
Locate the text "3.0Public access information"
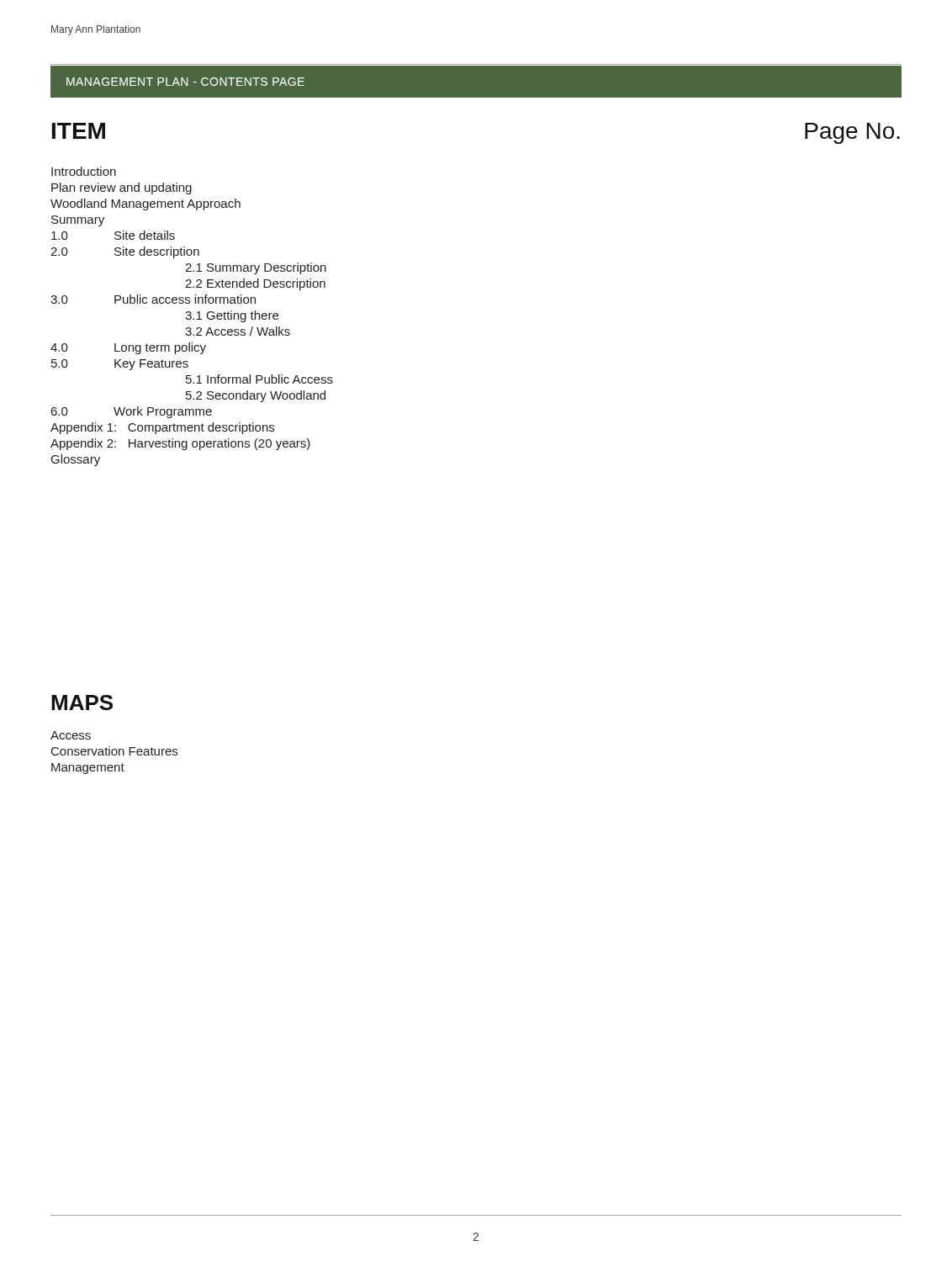click(x=154, y=299)
